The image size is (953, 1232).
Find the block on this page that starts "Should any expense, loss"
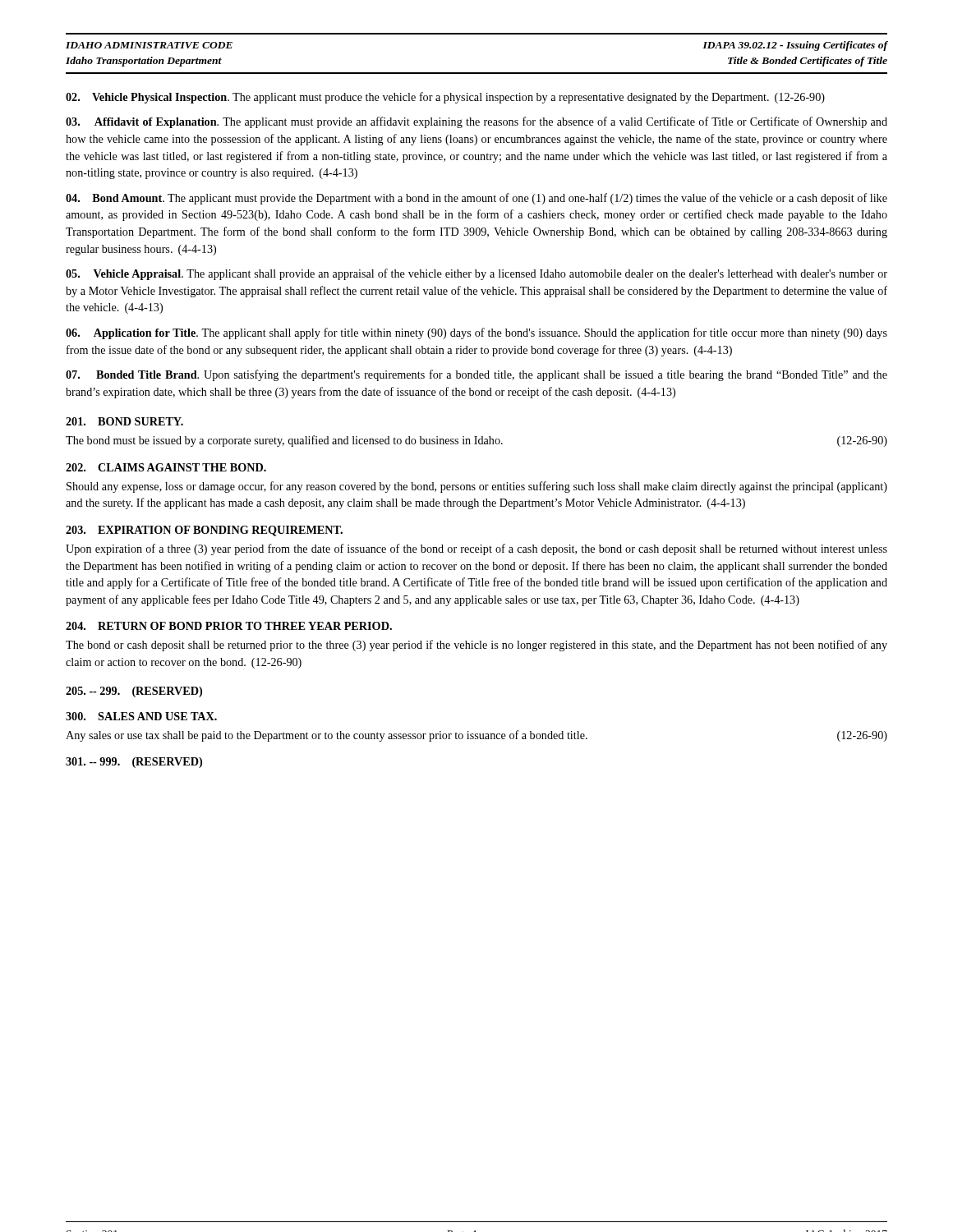pos(476,495)
